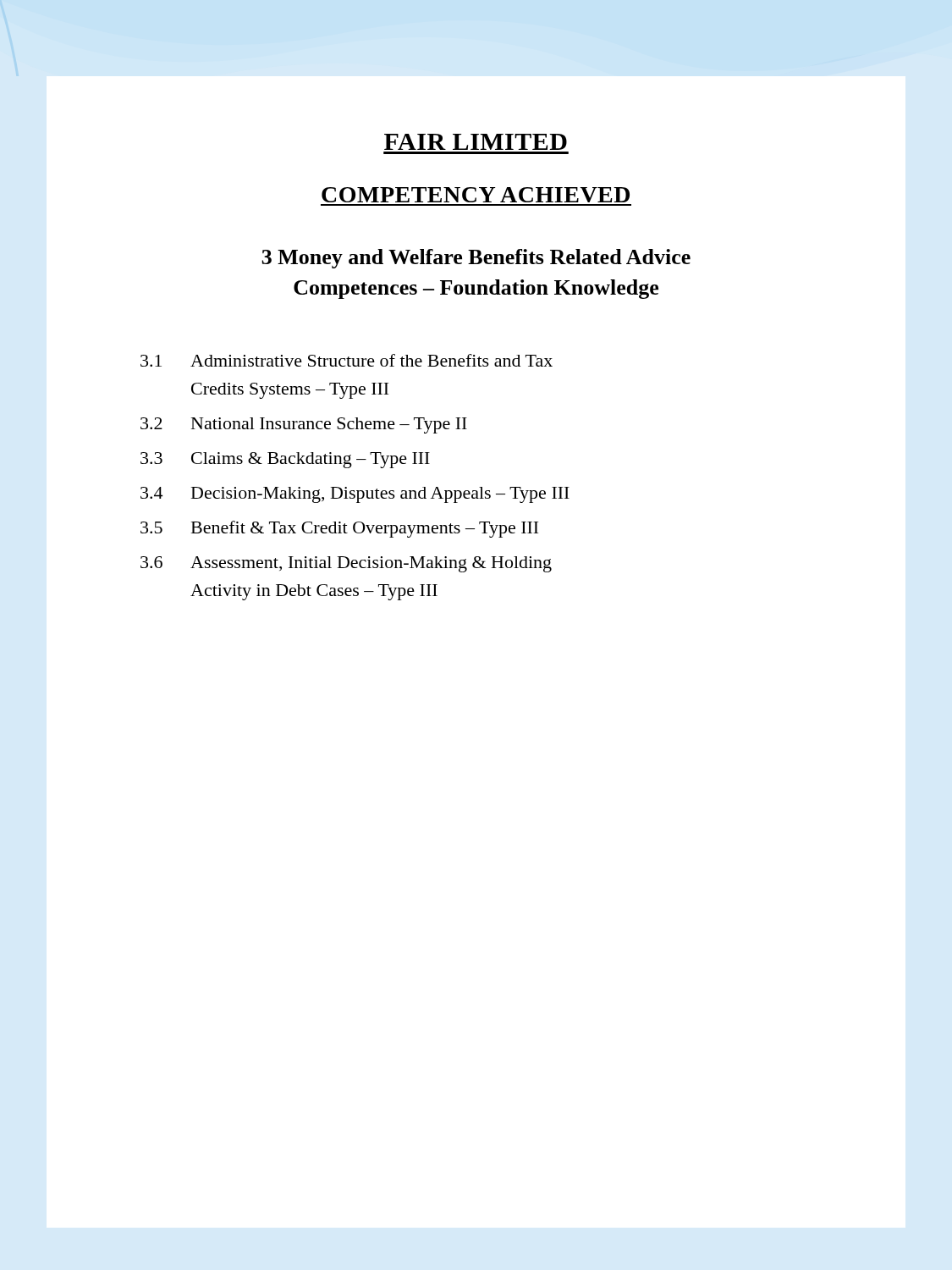The height and width of the screenshot is (1270, 952).
Task: Click on the text block starting "3.5 Benefit &"
Action: pos(339,527)
